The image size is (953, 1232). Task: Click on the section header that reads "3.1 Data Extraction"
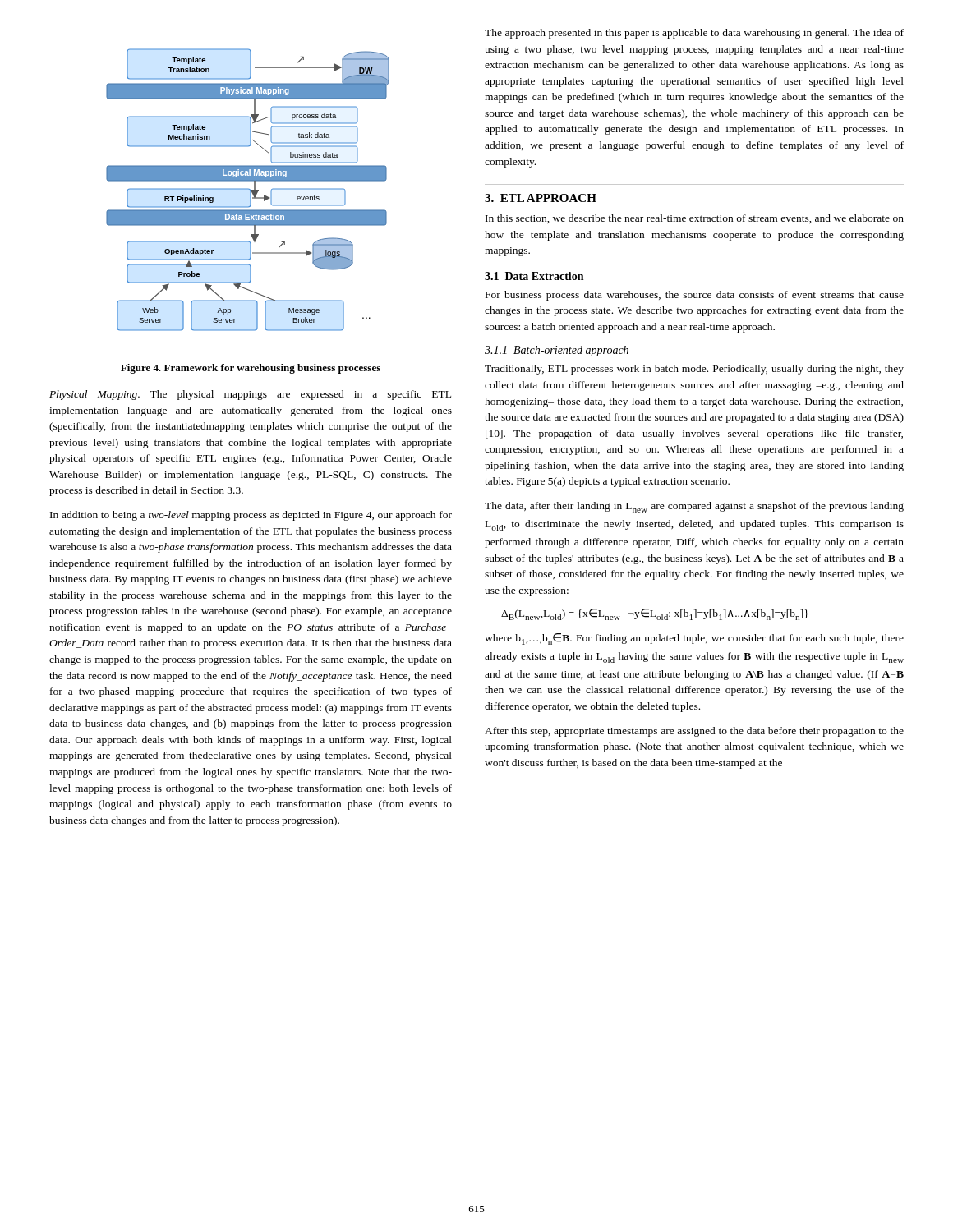[534, 276]
